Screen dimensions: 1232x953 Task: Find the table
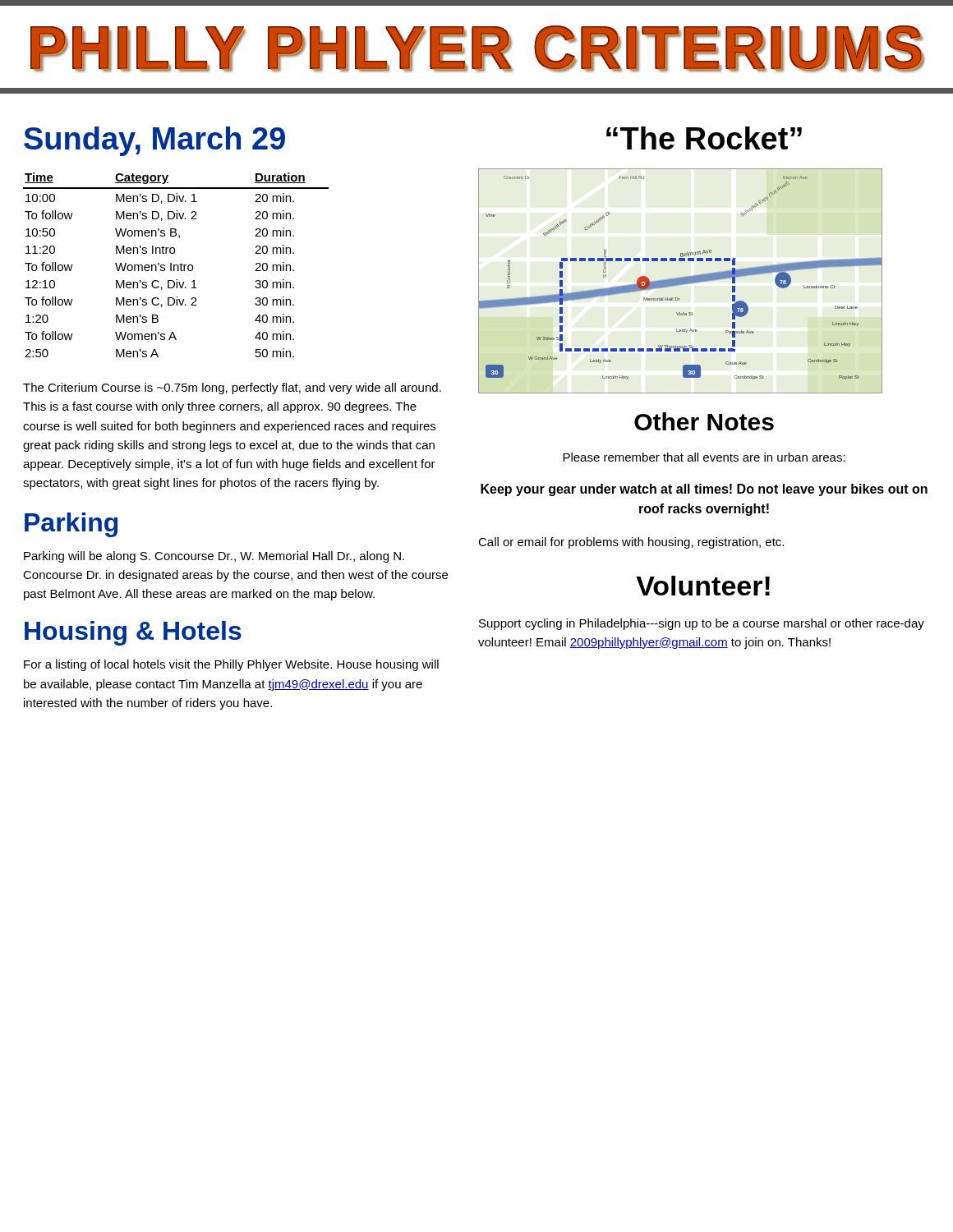click(237, 265)
